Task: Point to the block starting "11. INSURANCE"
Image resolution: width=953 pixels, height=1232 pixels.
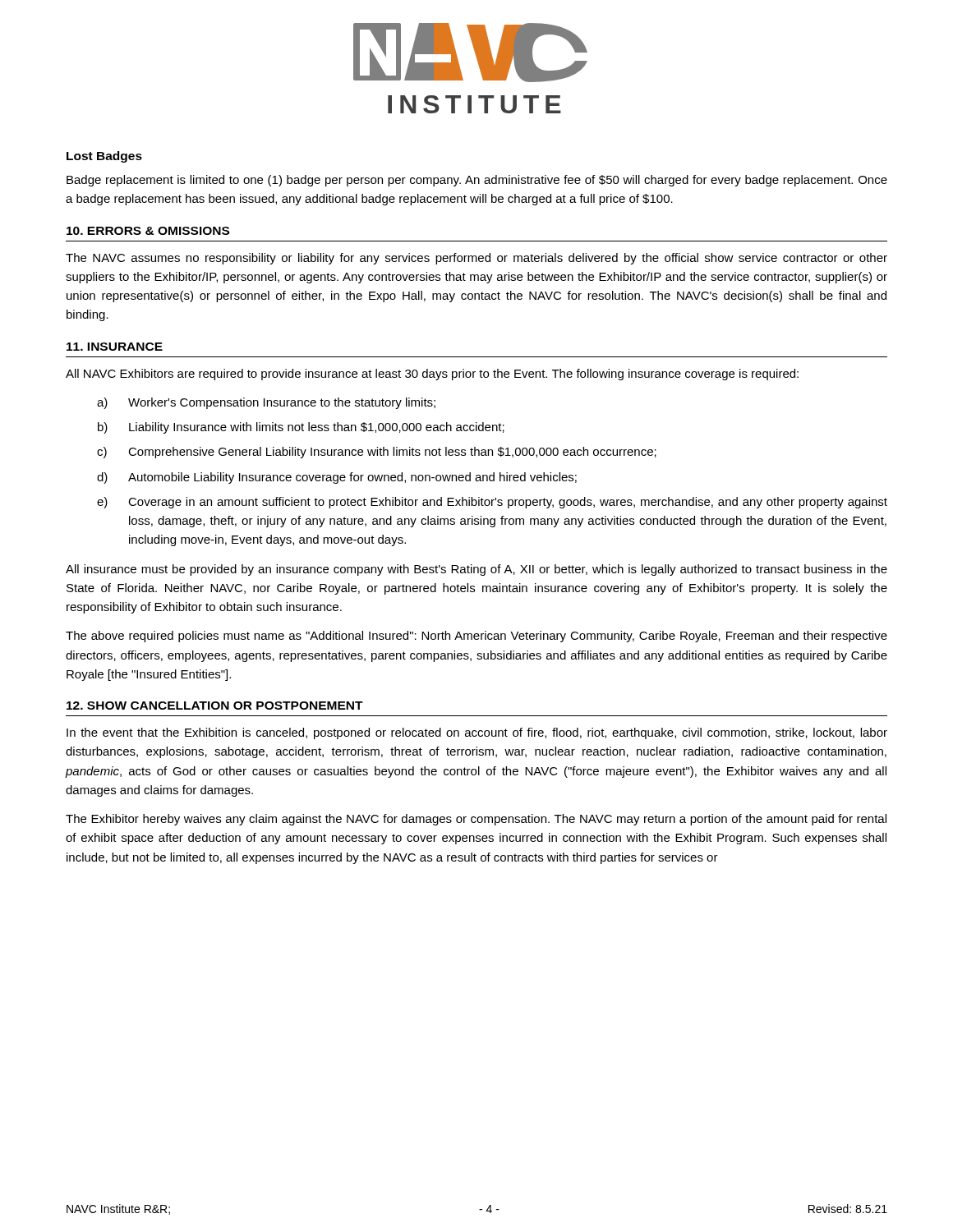Action: point(114,346)
